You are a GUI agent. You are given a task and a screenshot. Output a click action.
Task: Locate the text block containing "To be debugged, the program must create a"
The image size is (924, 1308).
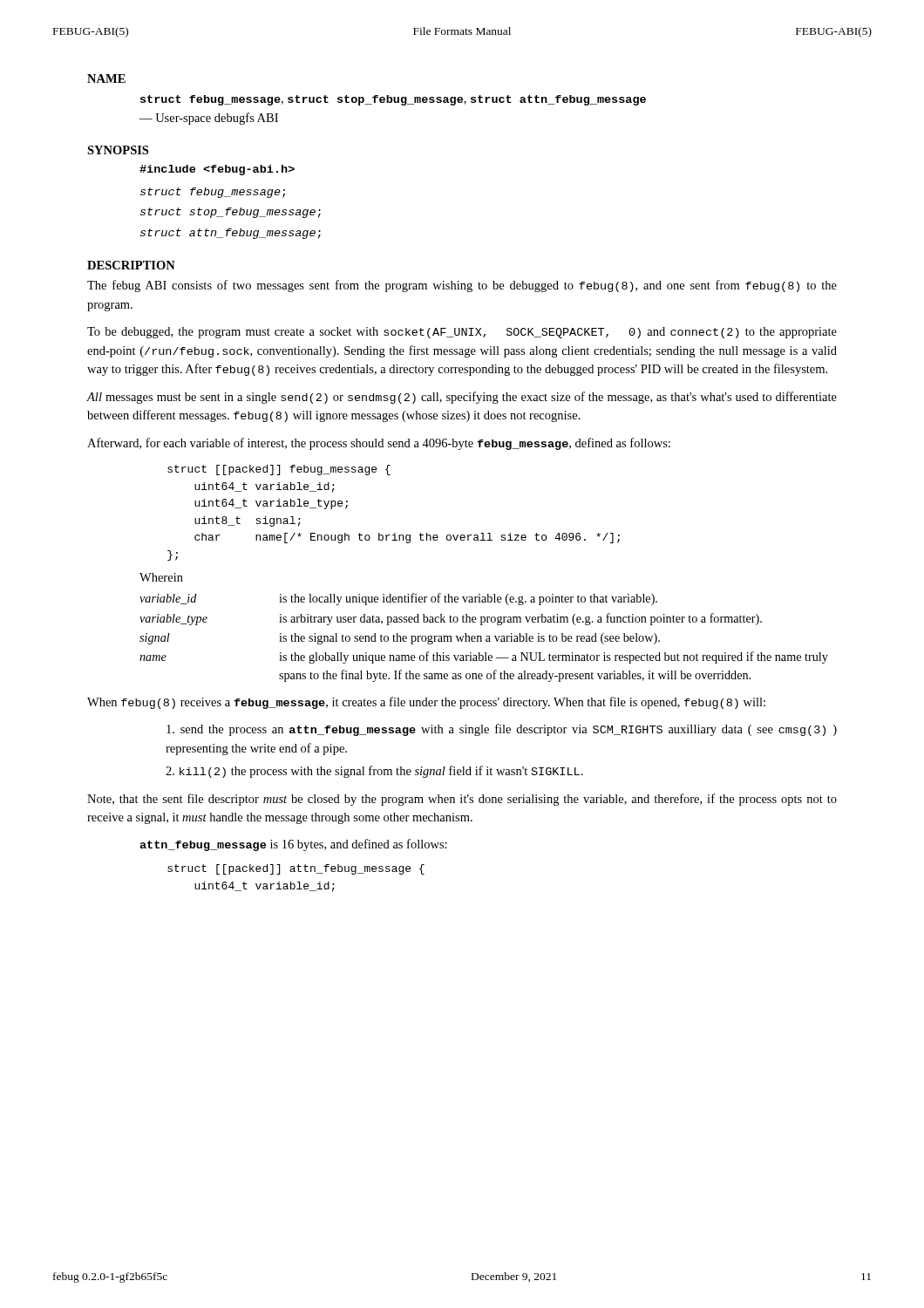pyautogui.click(x=462, y=351)
